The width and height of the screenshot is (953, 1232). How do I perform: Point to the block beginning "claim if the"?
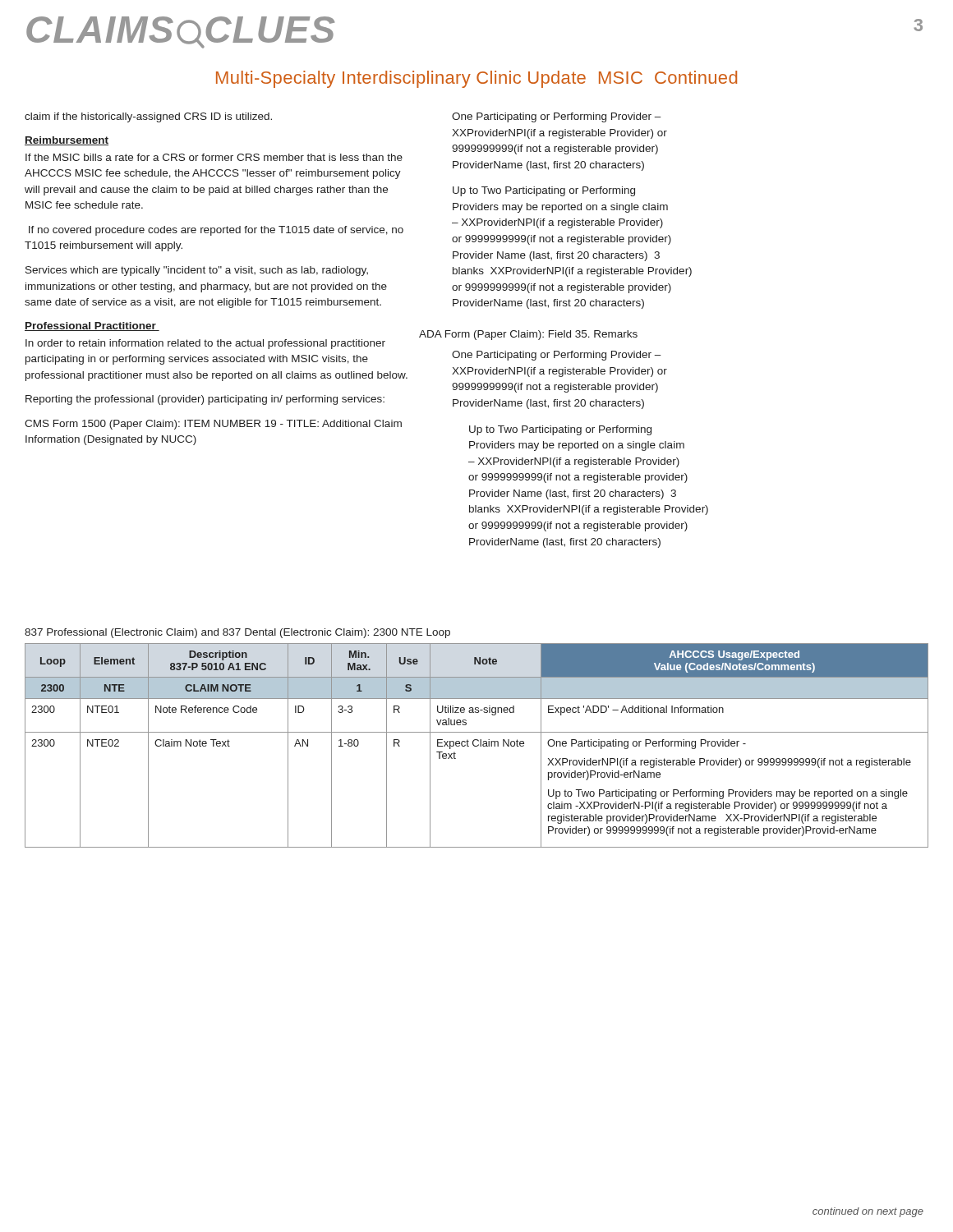click(149, 116)
